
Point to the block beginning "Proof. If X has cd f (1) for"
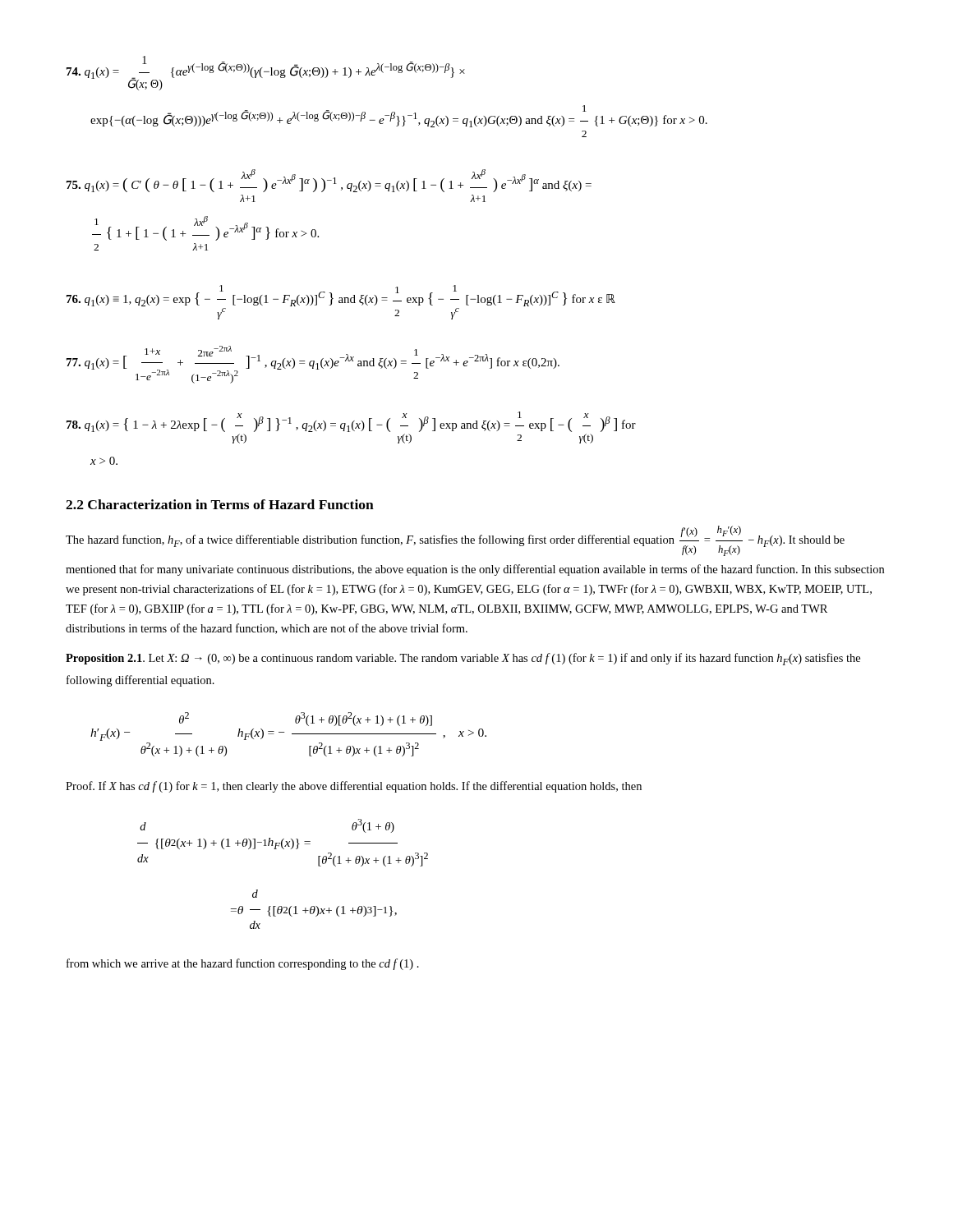point(354,786)
